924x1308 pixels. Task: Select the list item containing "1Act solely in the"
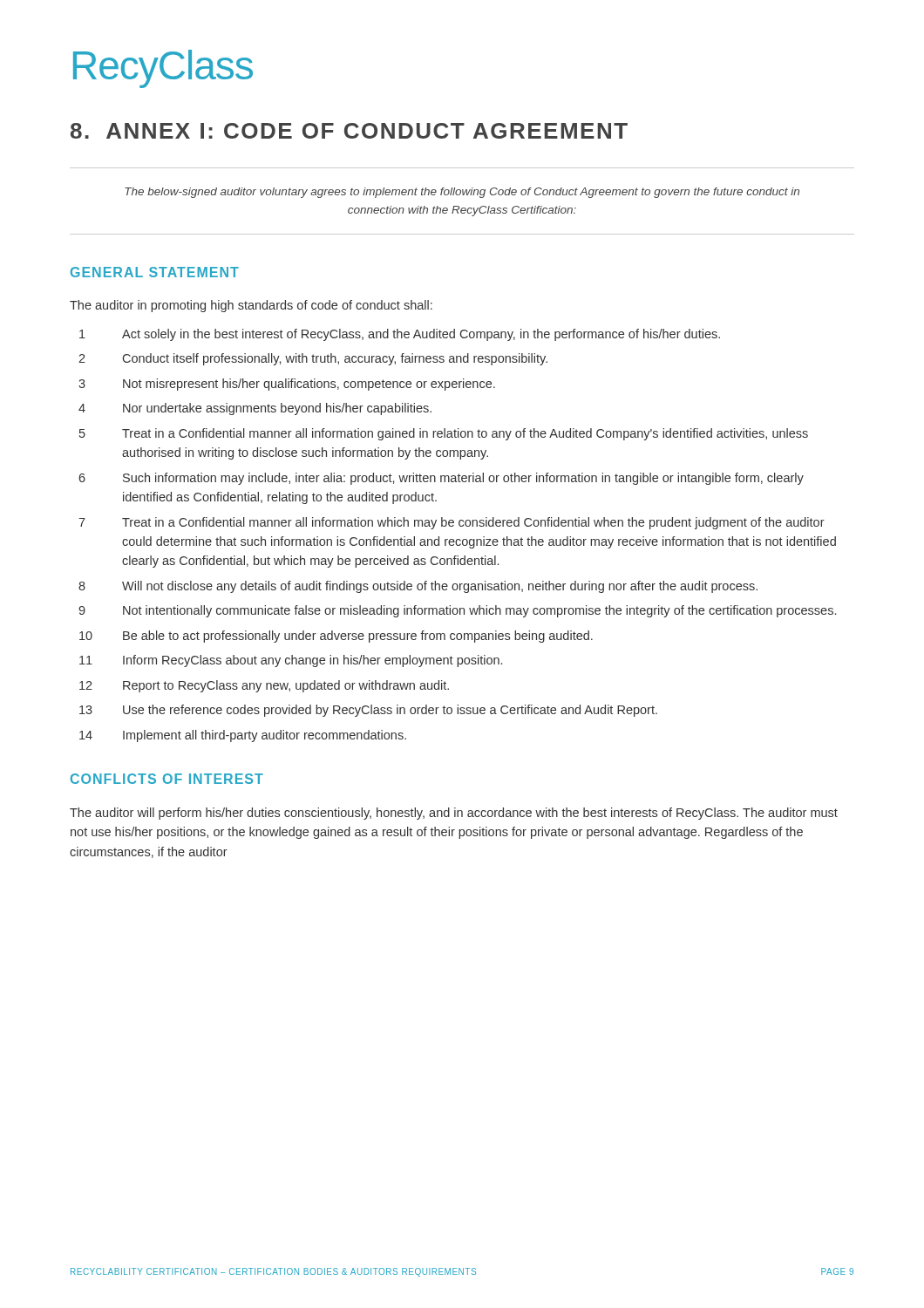tap(462, 334)
